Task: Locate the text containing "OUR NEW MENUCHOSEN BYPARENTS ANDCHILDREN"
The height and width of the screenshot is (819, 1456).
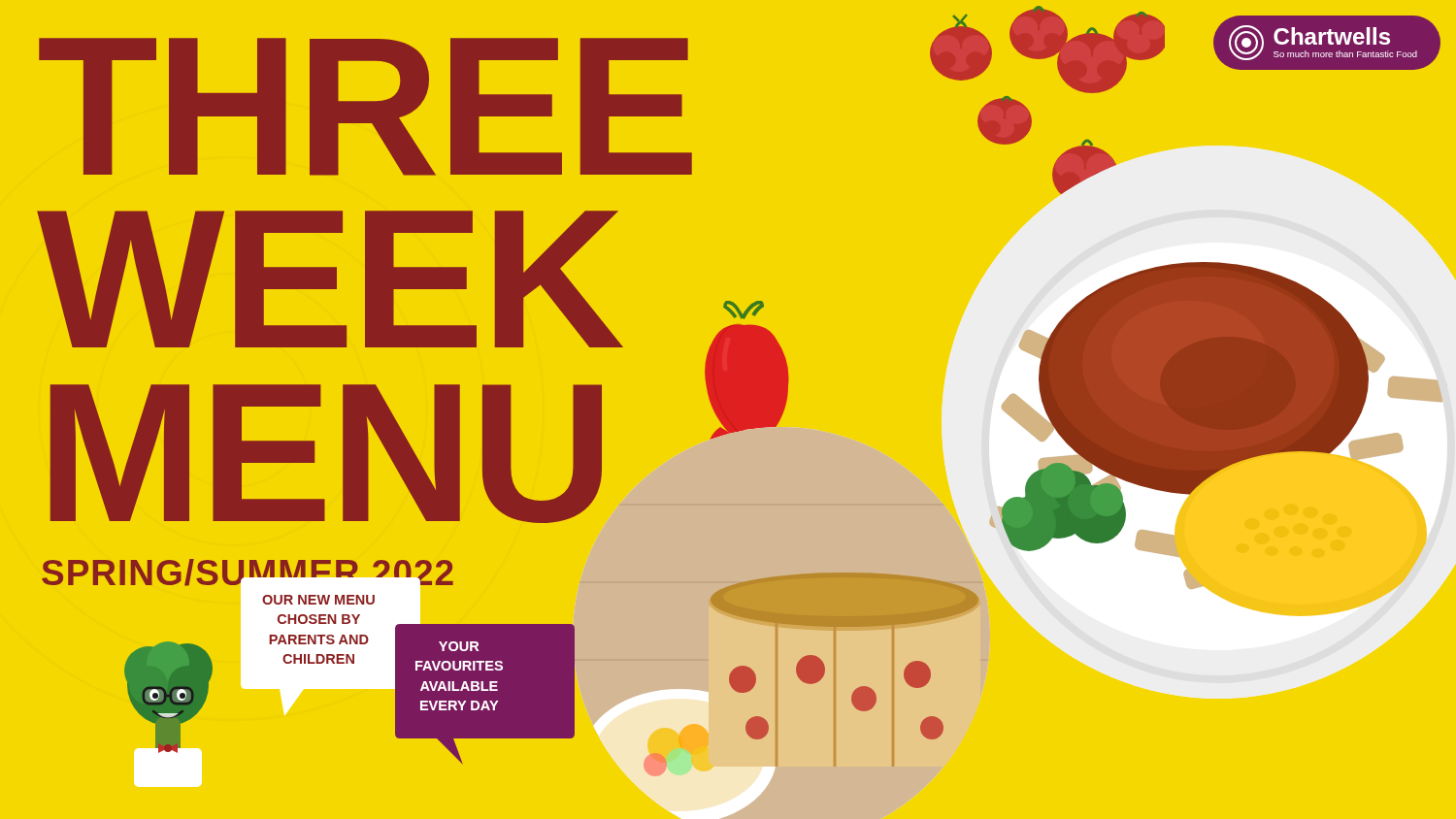Action: click(331, 648)
